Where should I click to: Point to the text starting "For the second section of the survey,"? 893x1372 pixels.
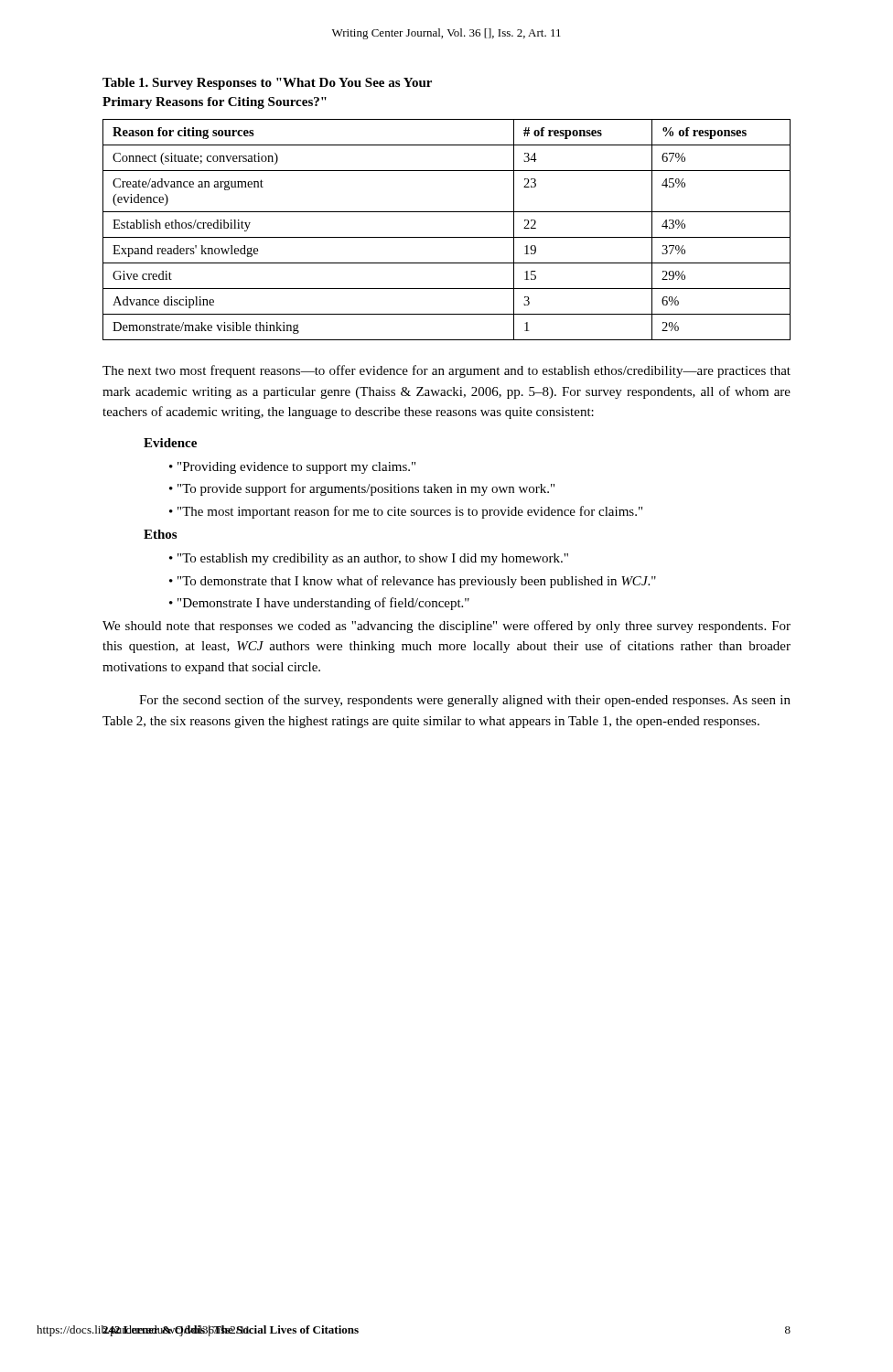446,710
